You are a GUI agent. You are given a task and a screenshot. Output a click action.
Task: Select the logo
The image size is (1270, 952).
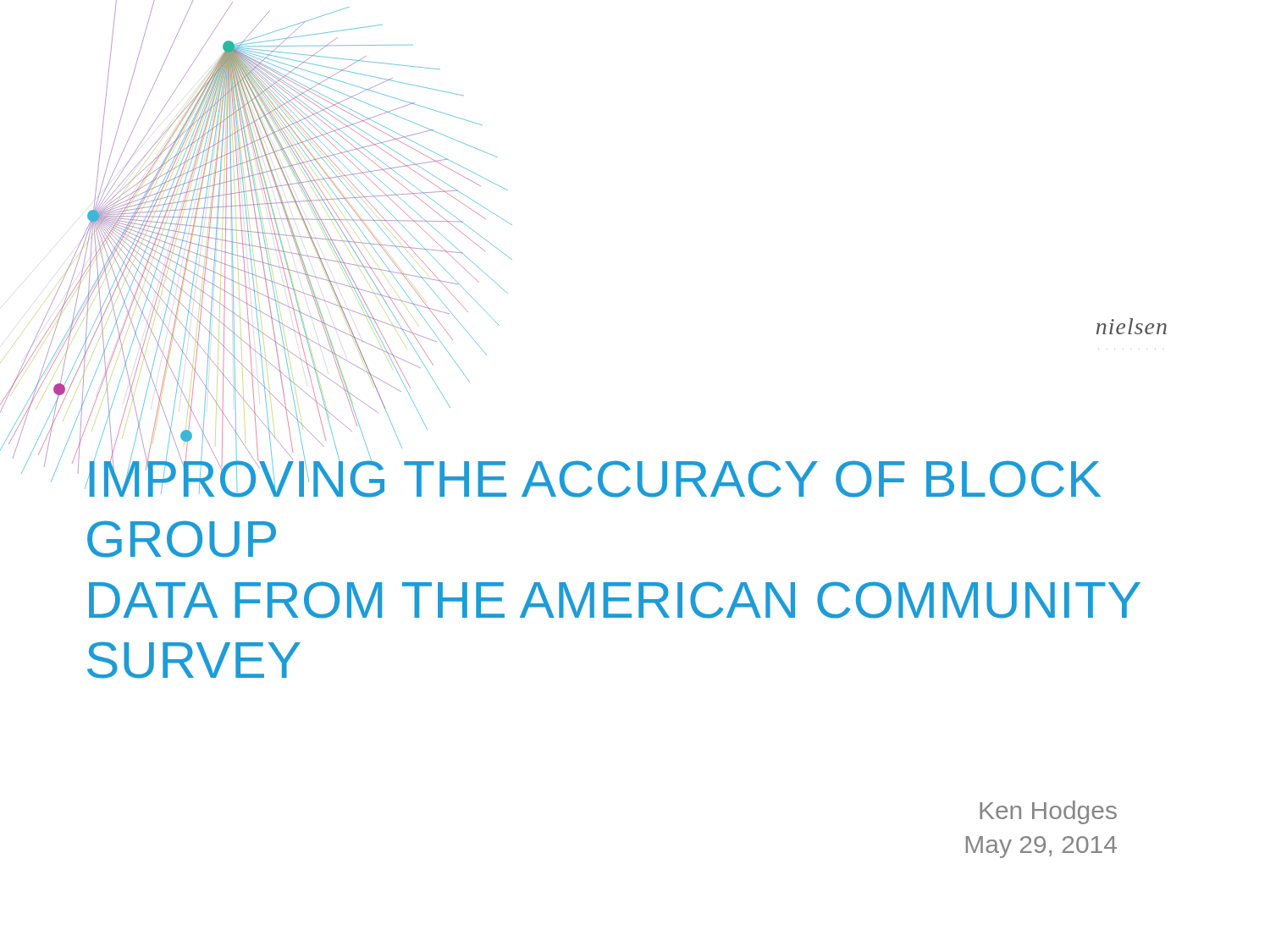click(x=1132, y=332)
